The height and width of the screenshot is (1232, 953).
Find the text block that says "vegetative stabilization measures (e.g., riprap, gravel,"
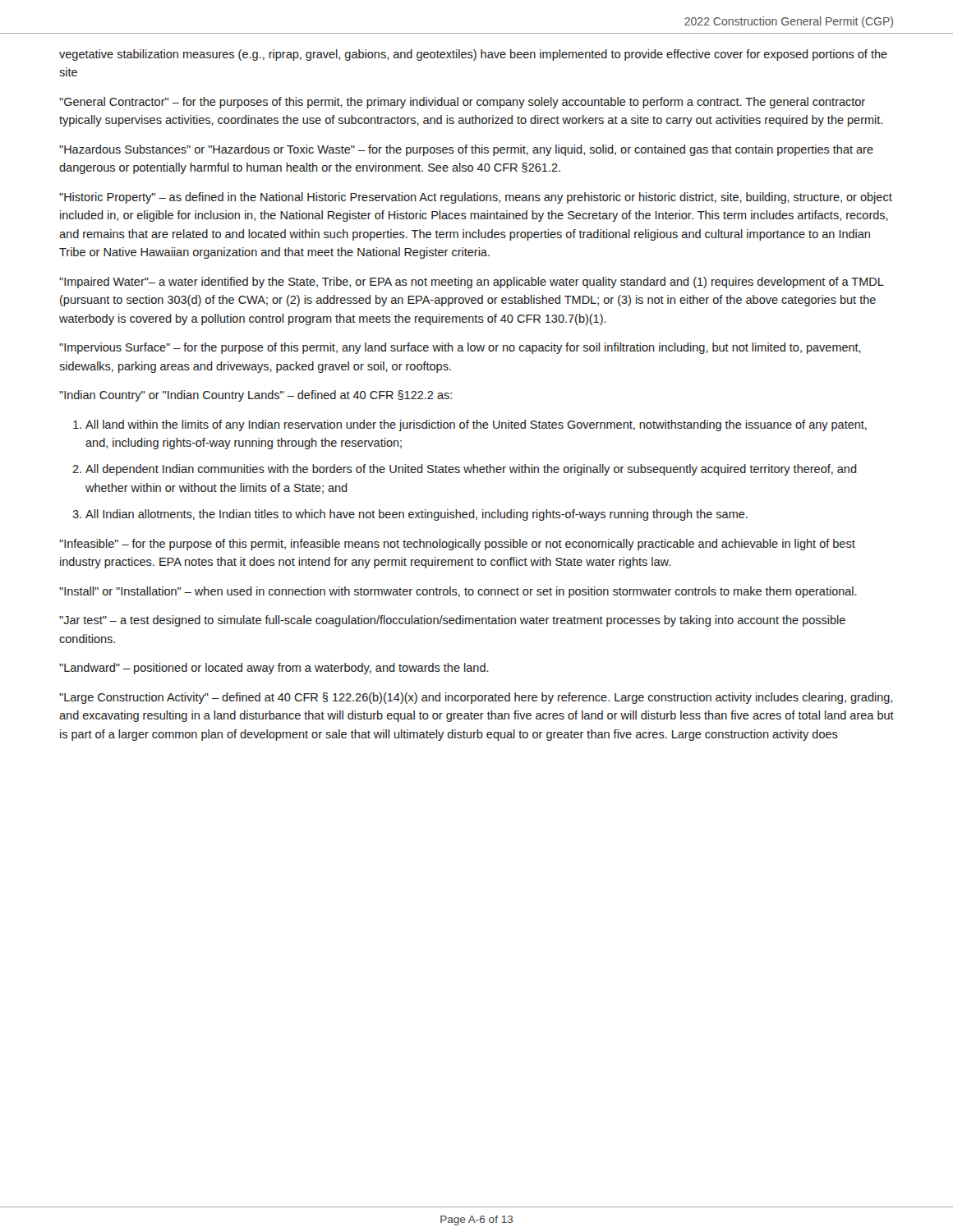coord(473,63)
